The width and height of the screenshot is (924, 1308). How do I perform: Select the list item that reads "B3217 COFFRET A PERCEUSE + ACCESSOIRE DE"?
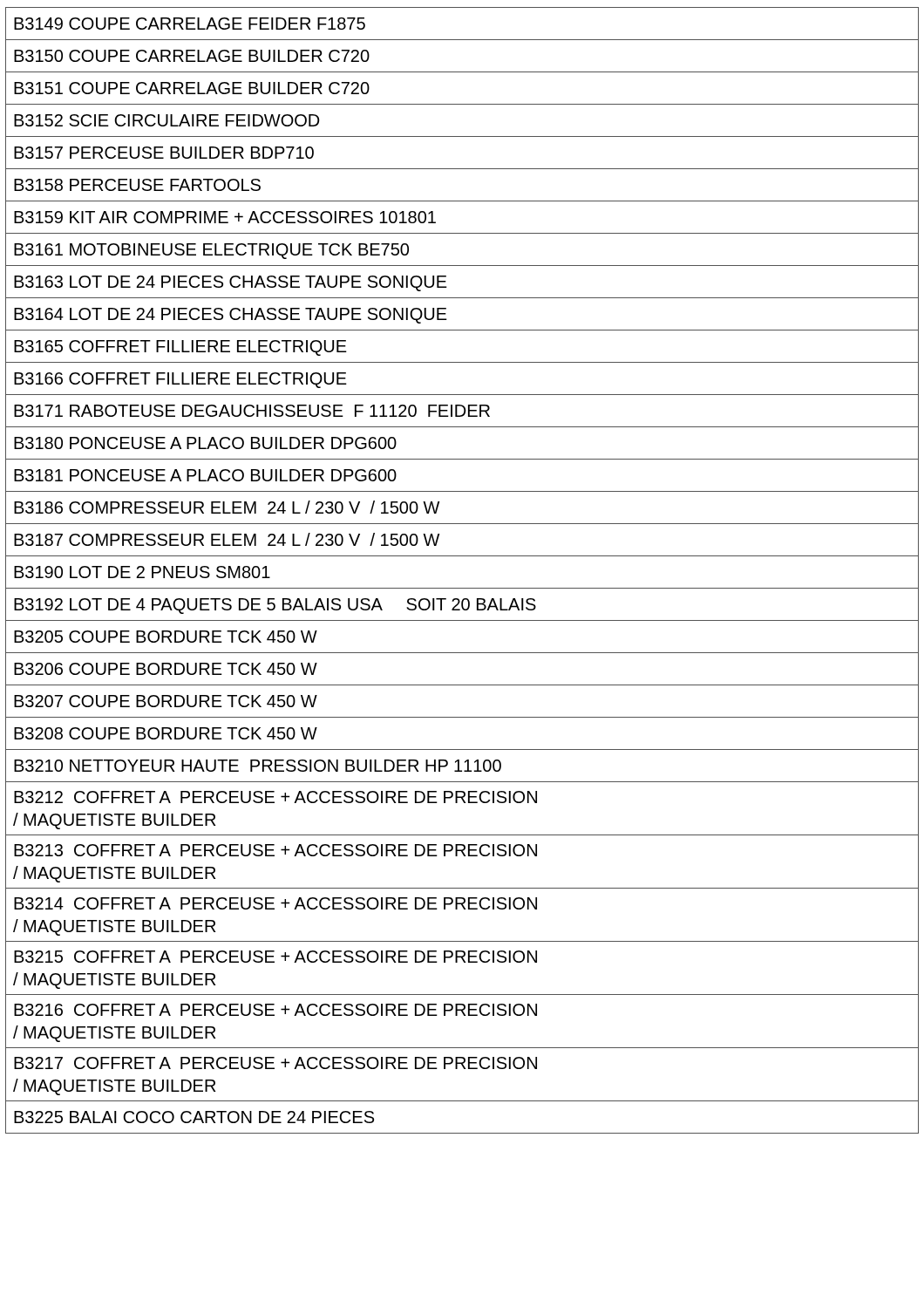[276, 1074]
